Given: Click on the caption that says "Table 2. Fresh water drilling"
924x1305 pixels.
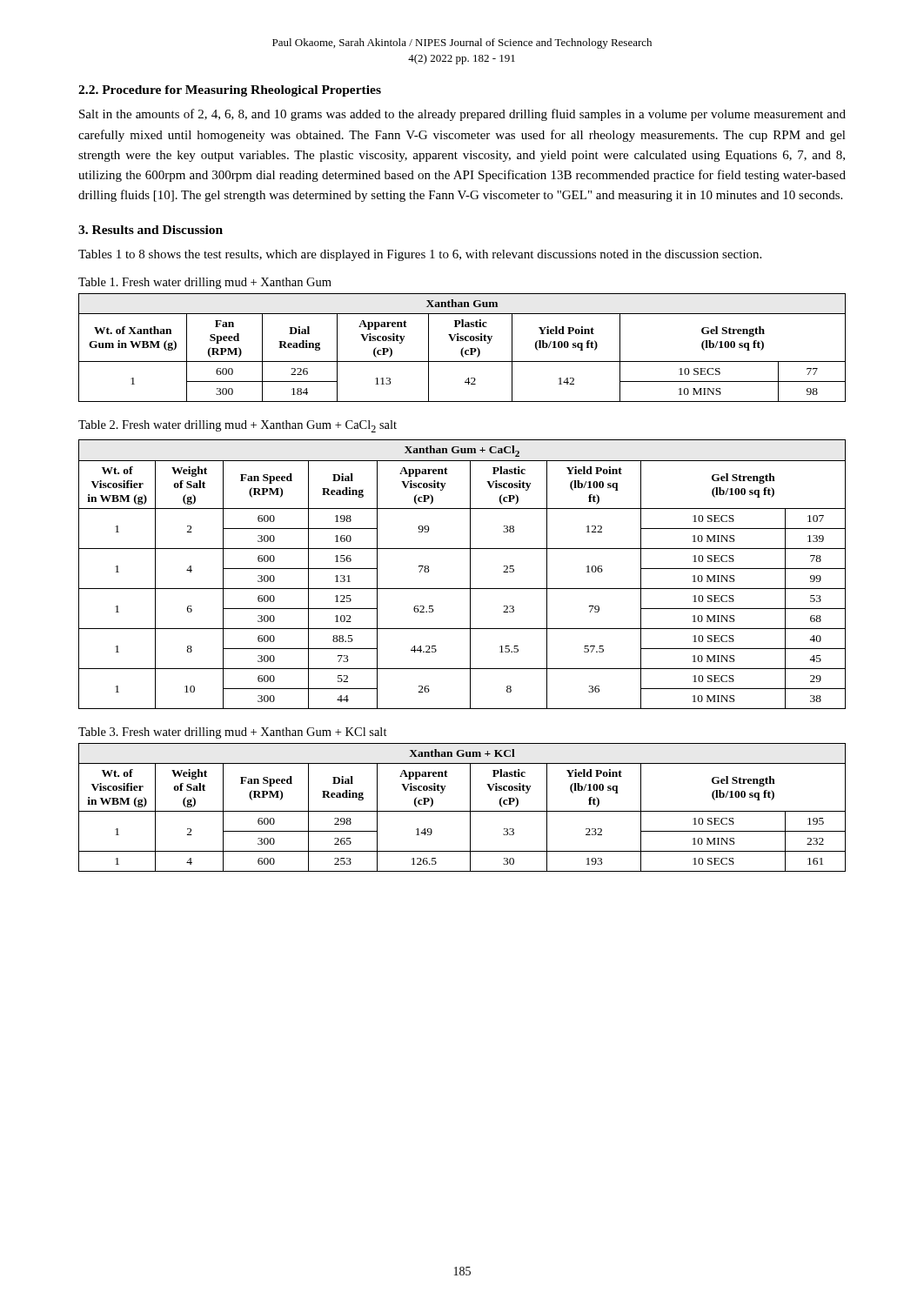Looking at the screenshot, I should [238, 426].
